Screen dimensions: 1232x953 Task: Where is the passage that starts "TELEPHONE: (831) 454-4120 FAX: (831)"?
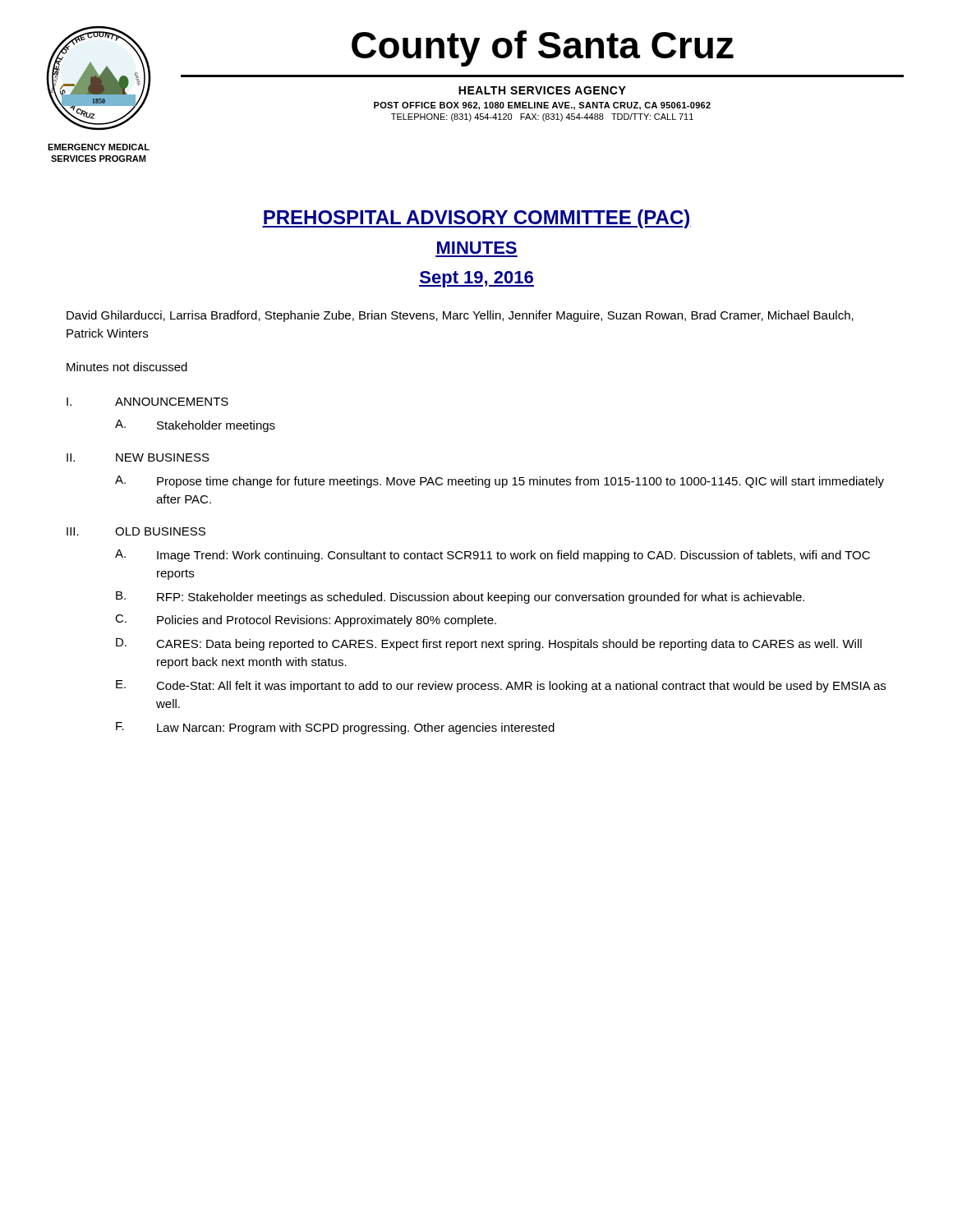(542, 116)
